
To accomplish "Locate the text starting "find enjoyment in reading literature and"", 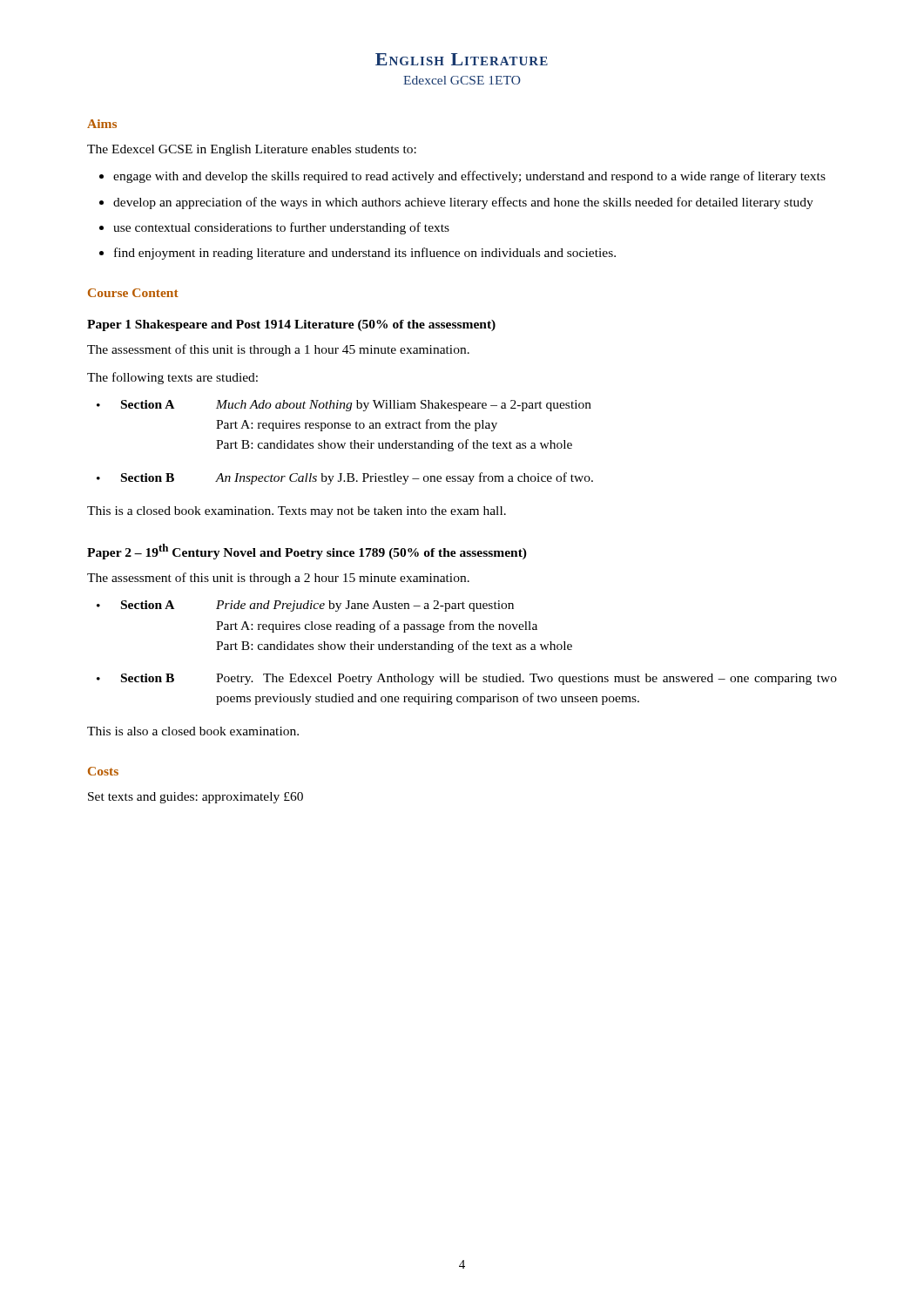I will pyautogui.click(x=365, y=252).
